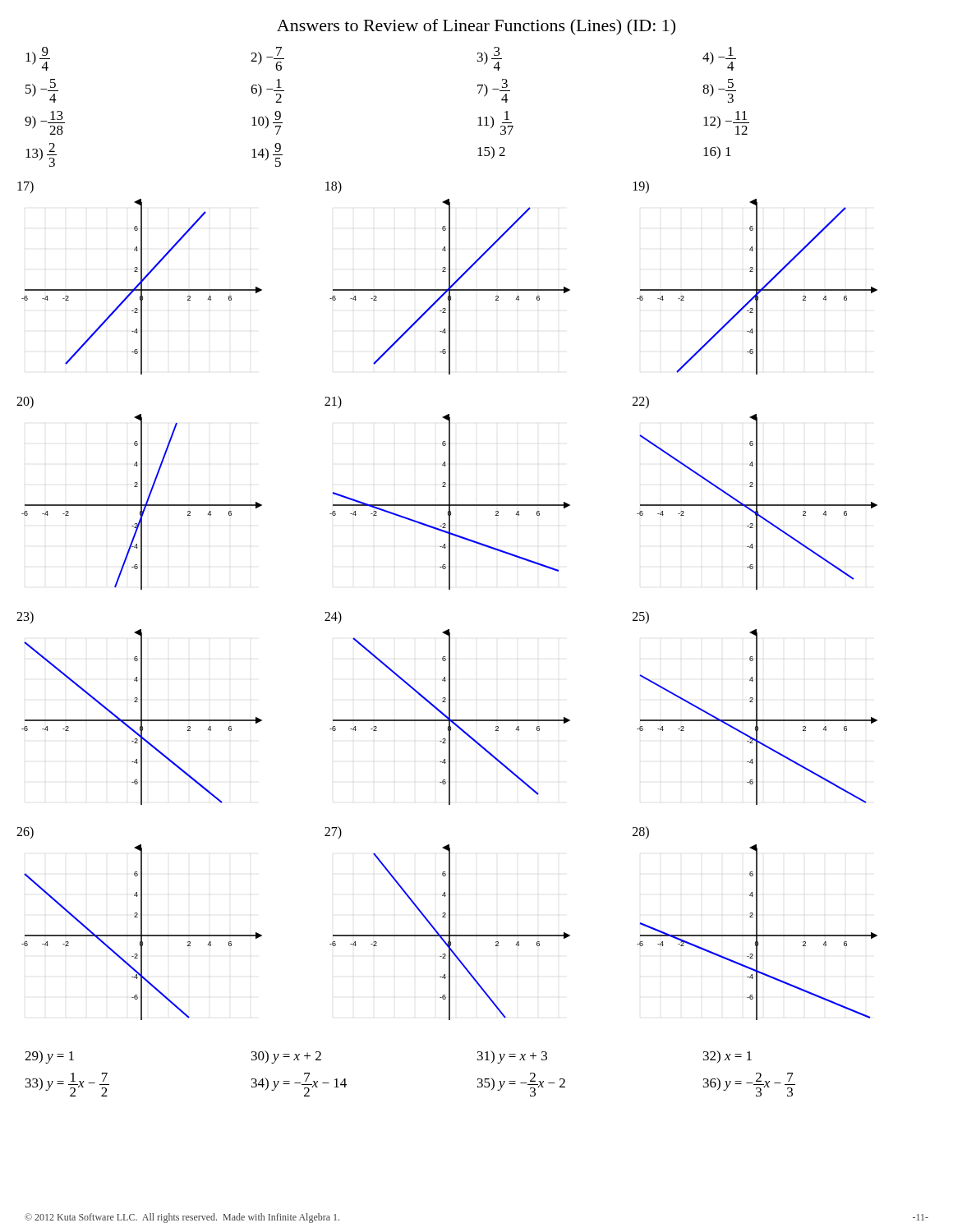Select the list item with the text "33) y = 12x − 72"
Viewport: 953px width, 1232px height.
coord(67,1085)
